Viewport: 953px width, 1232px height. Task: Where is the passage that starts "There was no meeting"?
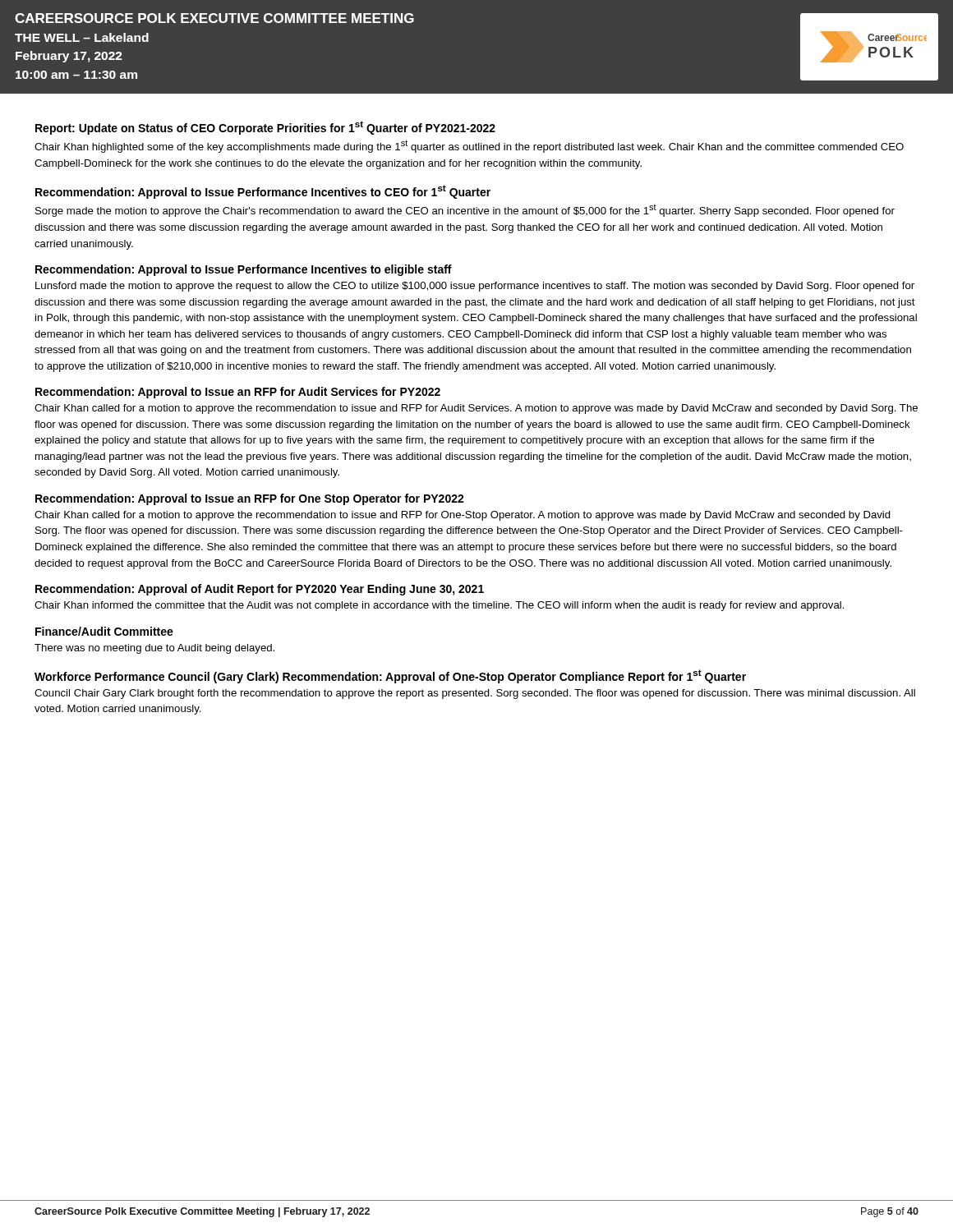[155, 647]
